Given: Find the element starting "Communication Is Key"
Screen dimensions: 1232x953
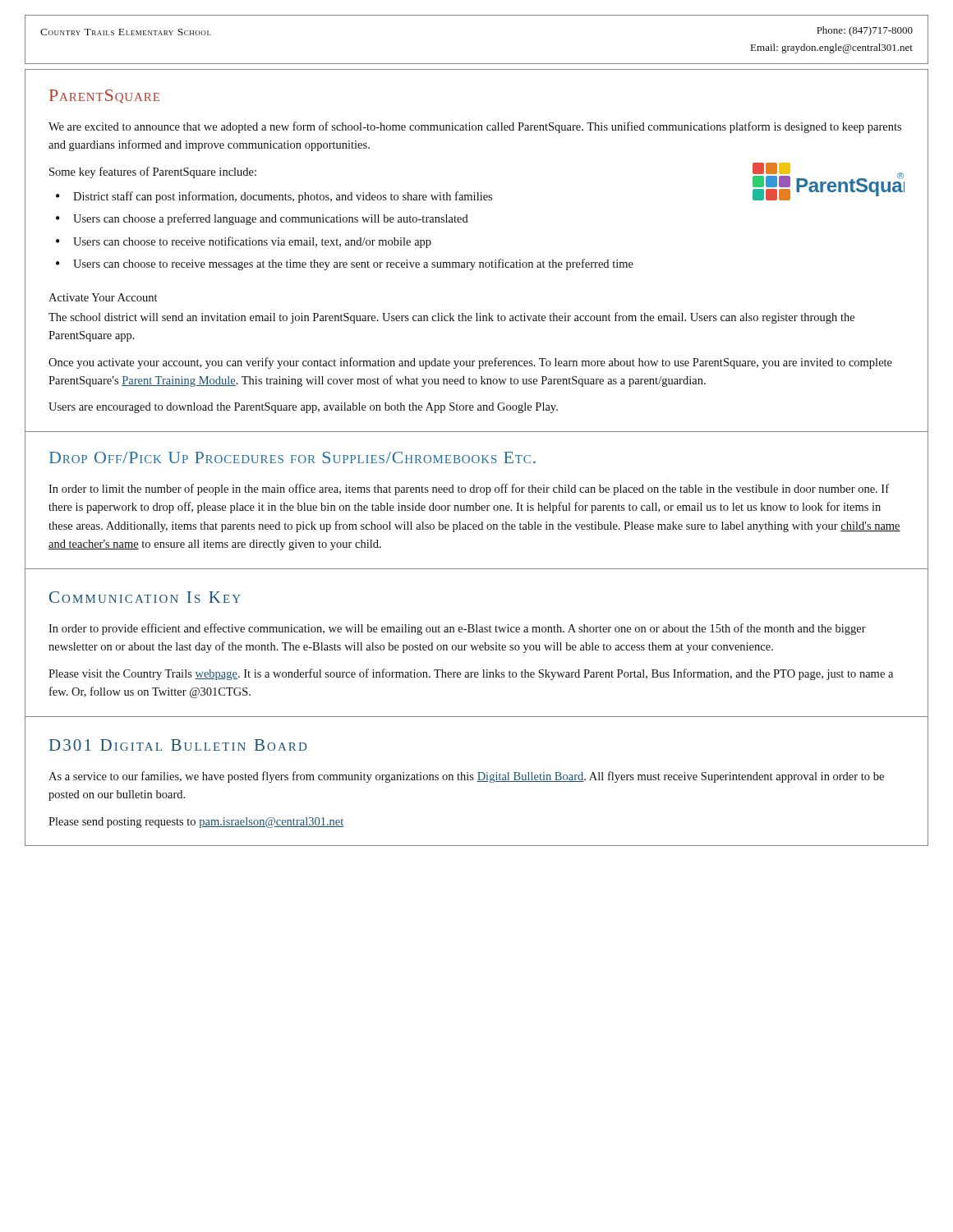Looking at the screenshot, I should pyautogui.click(x=146, y=597).
